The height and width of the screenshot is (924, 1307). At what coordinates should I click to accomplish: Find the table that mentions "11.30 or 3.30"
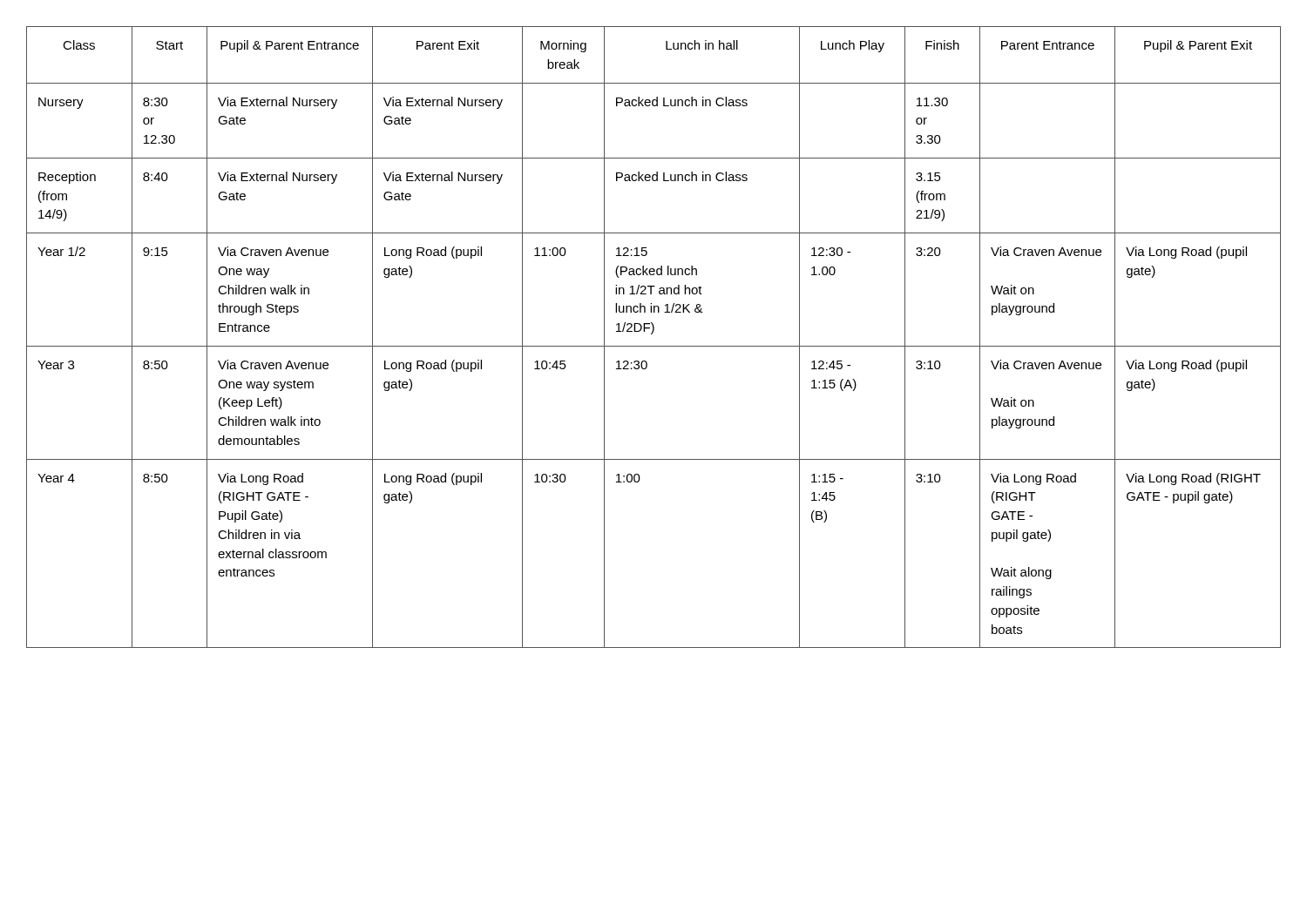click(x=654, y=337)
